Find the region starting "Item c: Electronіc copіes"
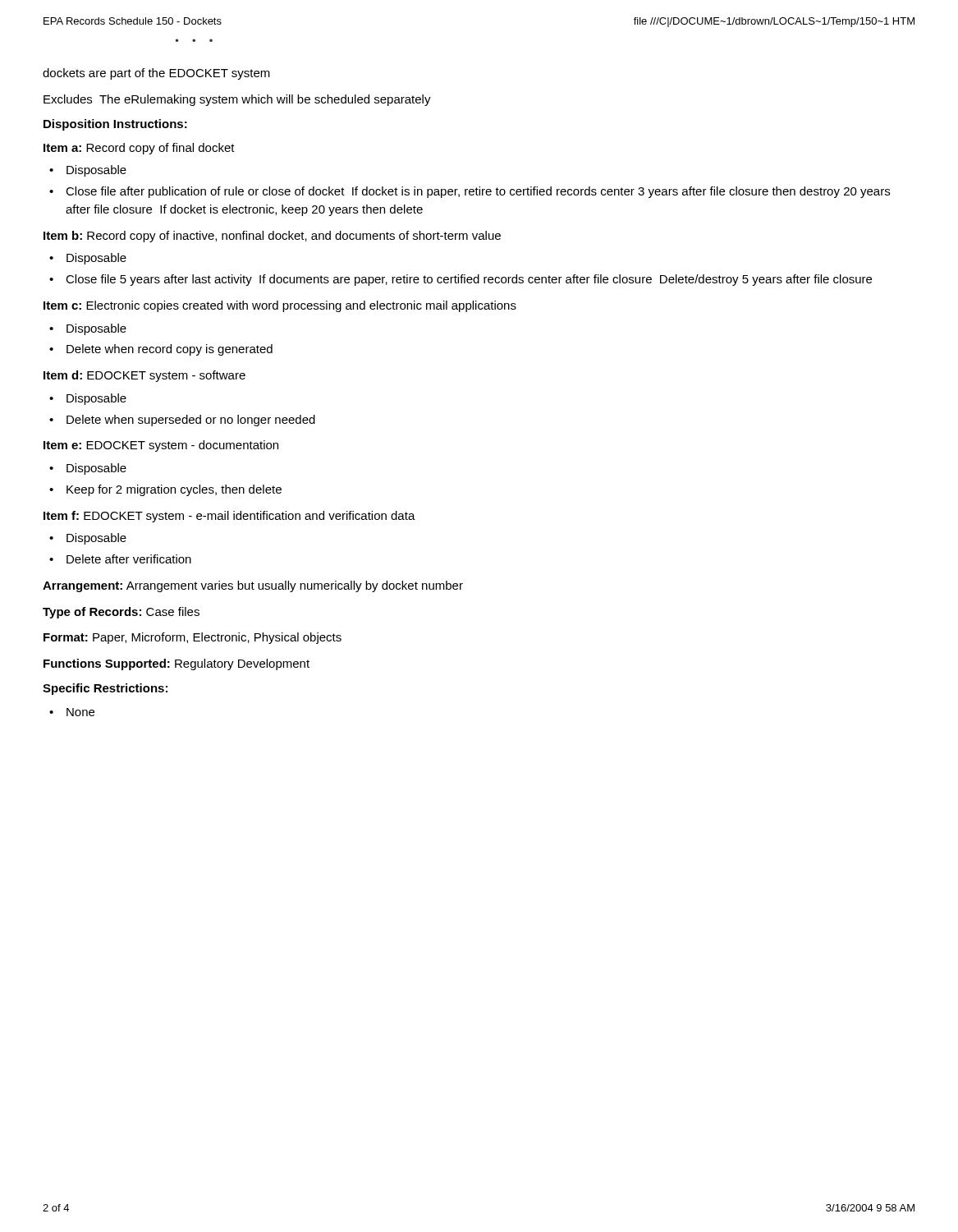This screenshot has height=1232, width=958. [x=280, y=305]
